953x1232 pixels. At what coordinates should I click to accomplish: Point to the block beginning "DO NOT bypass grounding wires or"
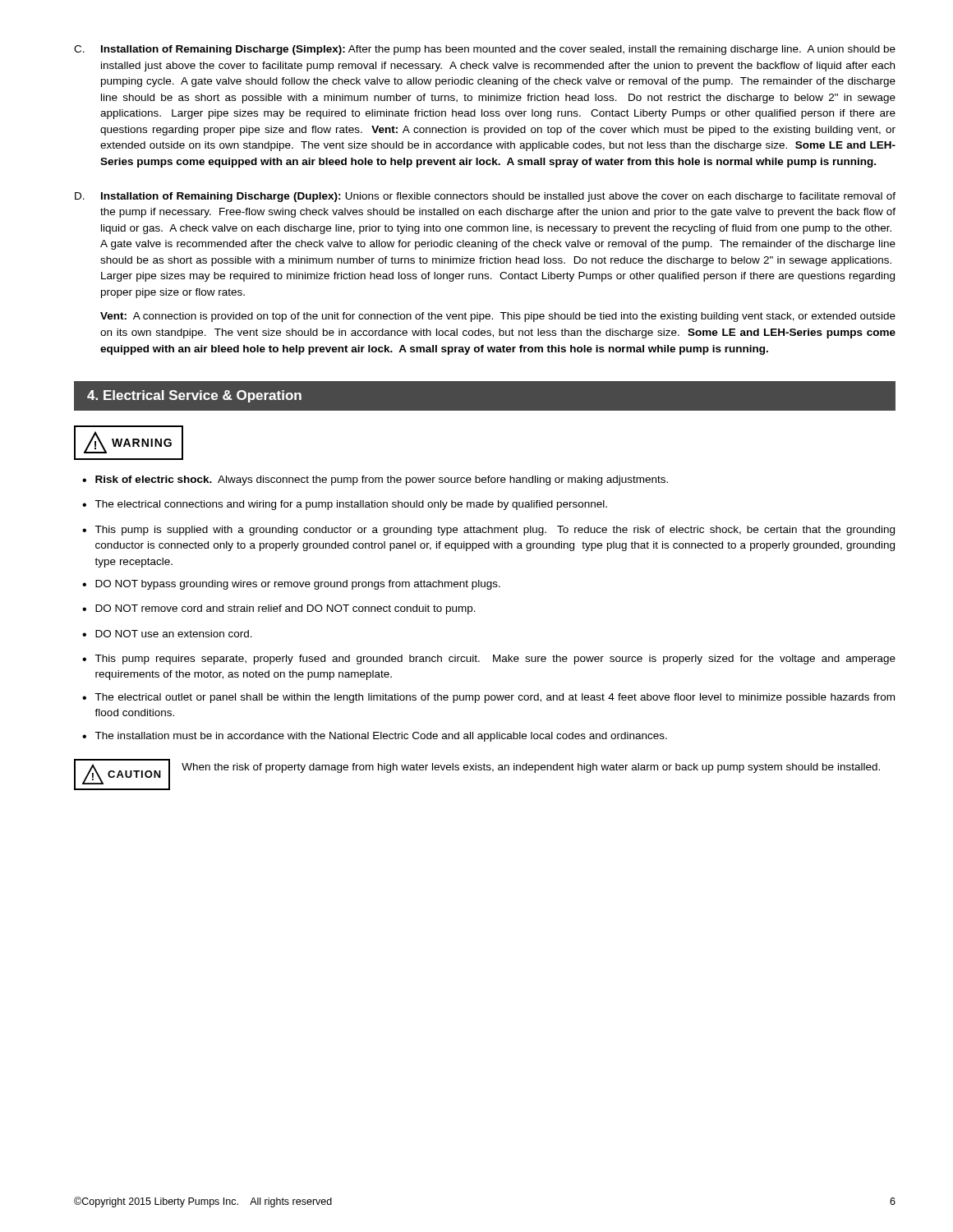point(298,584)
